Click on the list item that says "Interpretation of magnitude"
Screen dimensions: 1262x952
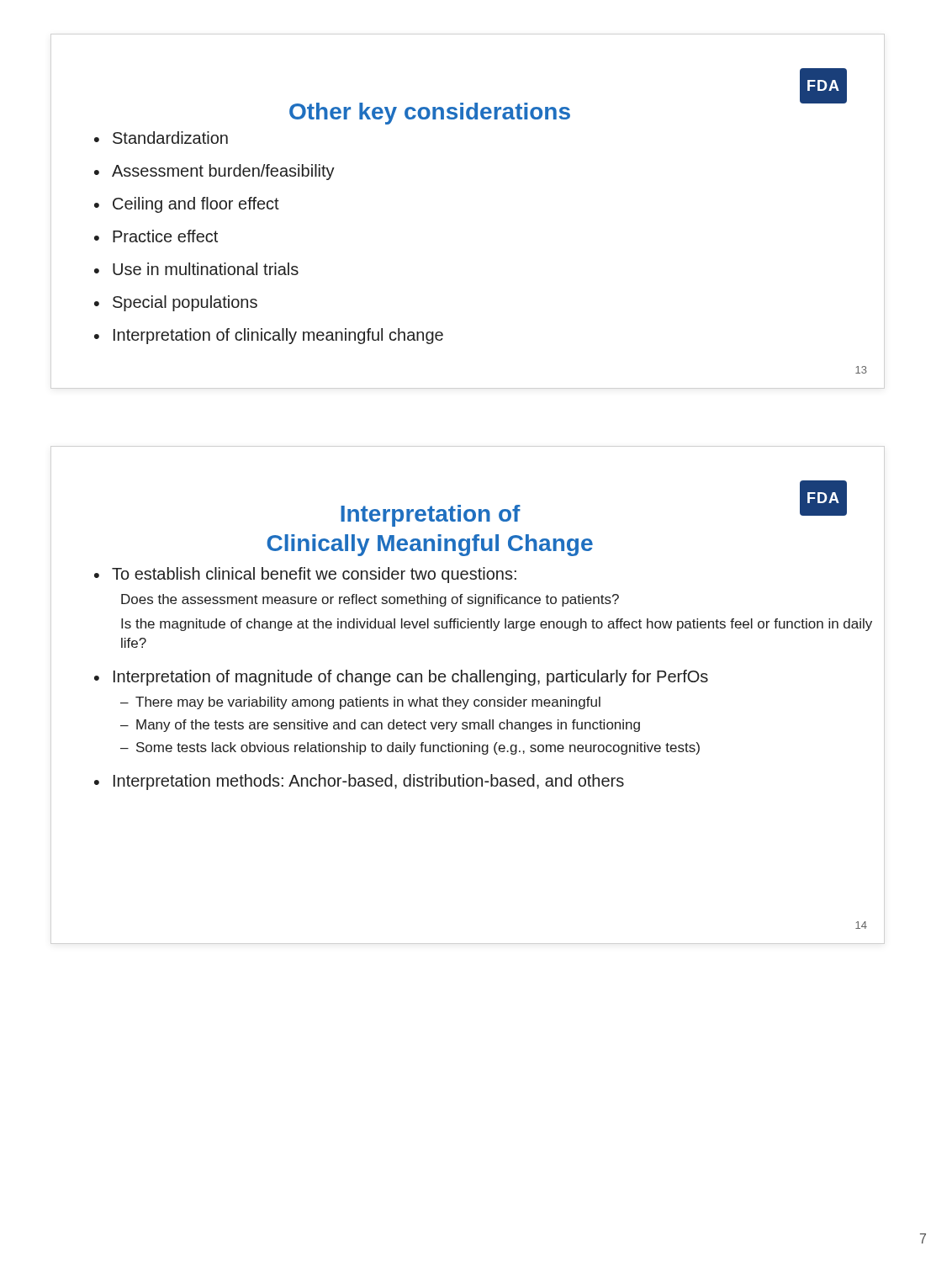point(498,712)
